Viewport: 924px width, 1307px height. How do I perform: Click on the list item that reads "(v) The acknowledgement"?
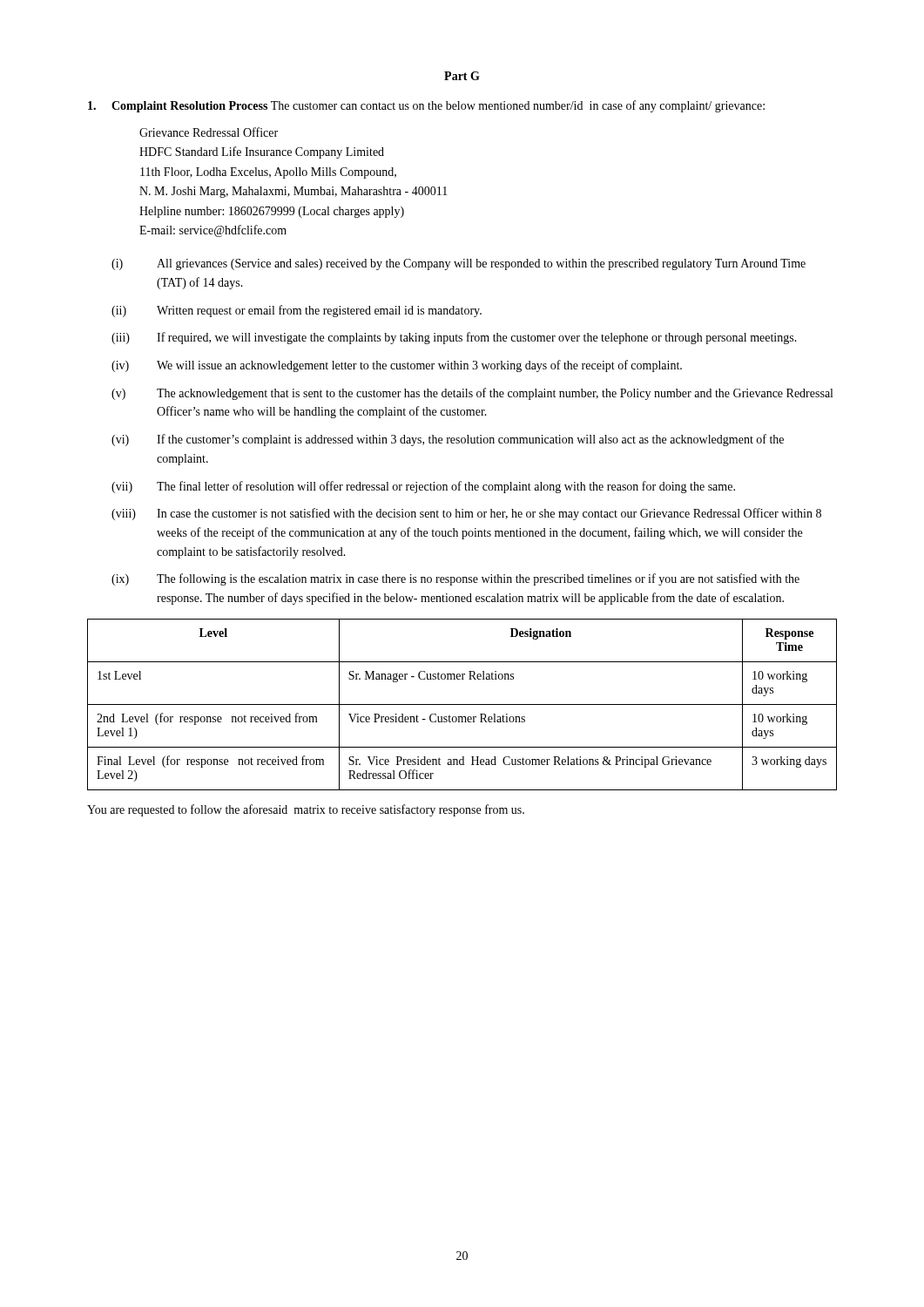pos(474,403)
